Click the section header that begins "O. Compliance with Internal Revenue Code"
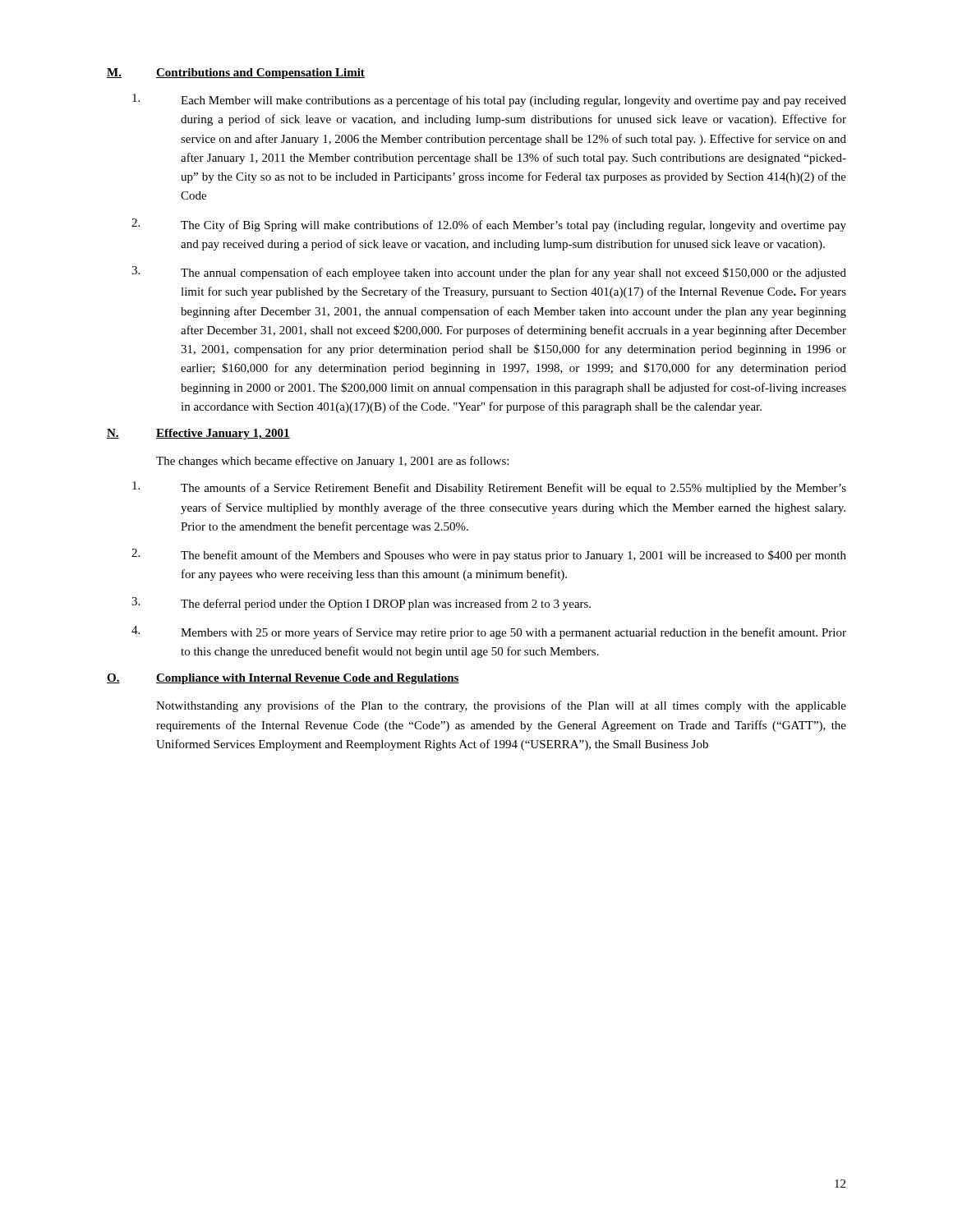Screen dimensions: 1232x953 (x=283, y=678)
